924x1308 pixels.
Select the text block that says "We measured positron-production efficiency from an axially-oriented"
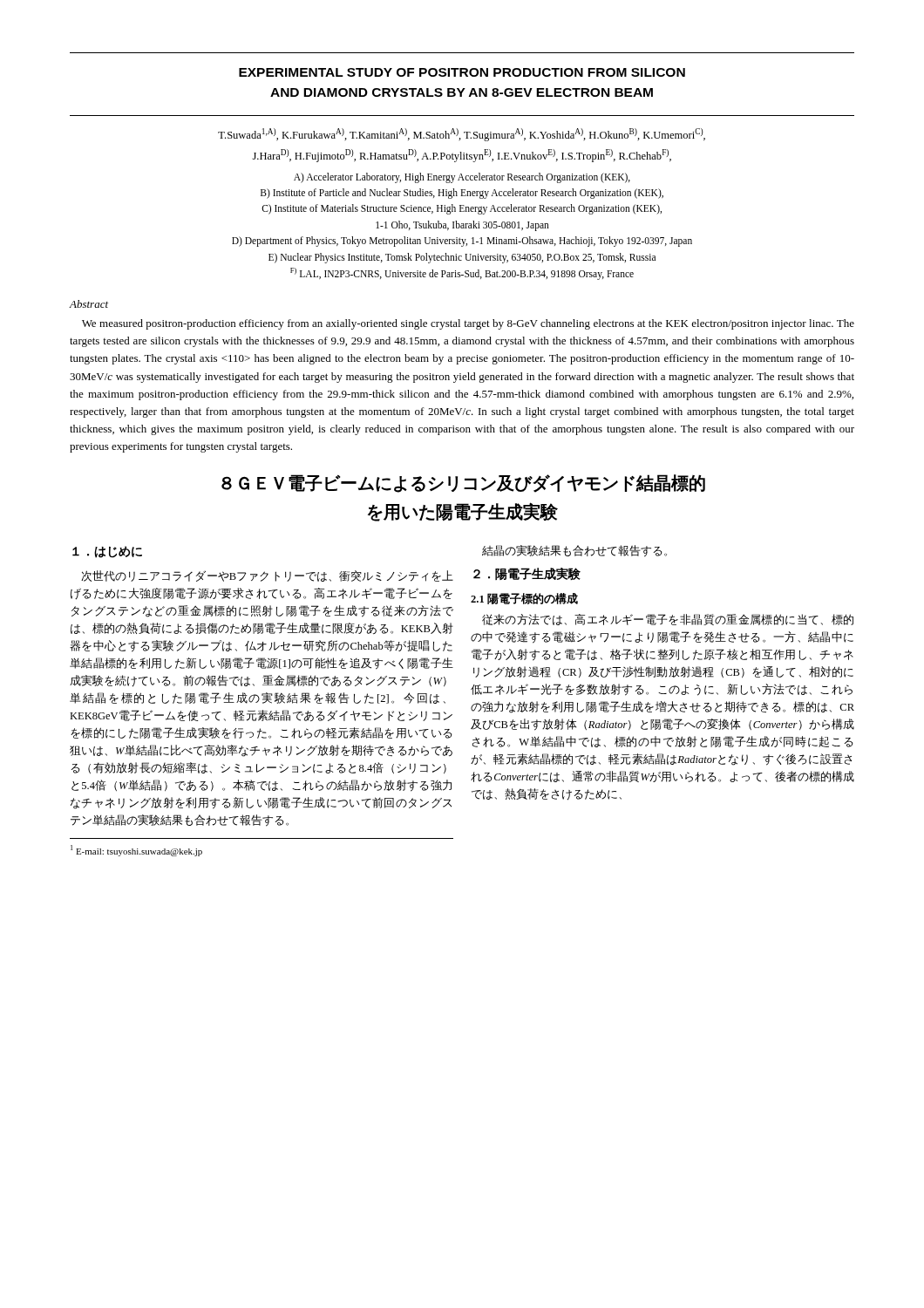coord(462,385)
